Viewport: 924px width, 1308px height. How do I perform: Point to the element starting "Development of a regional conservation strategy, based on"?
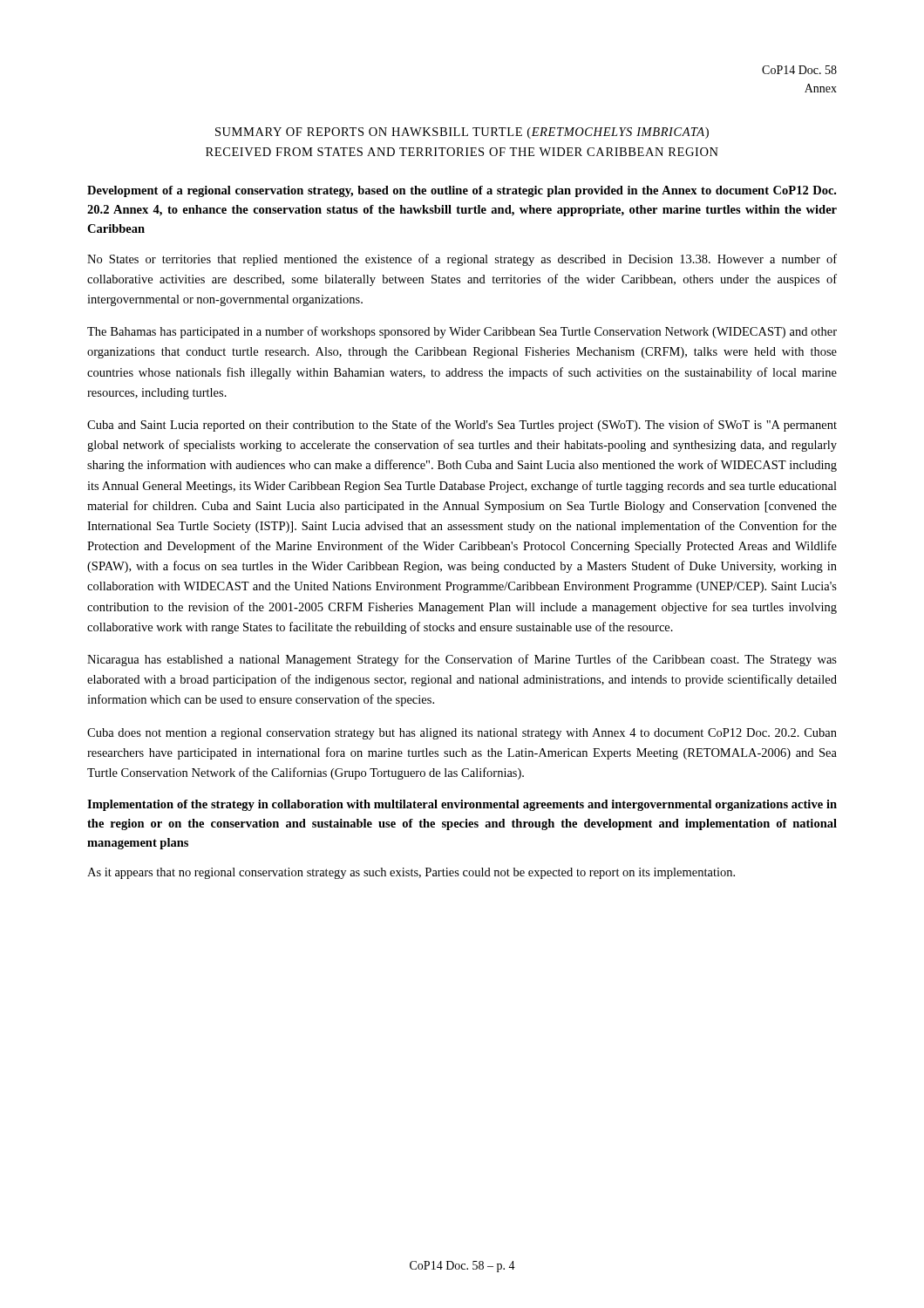coord(462,209)
